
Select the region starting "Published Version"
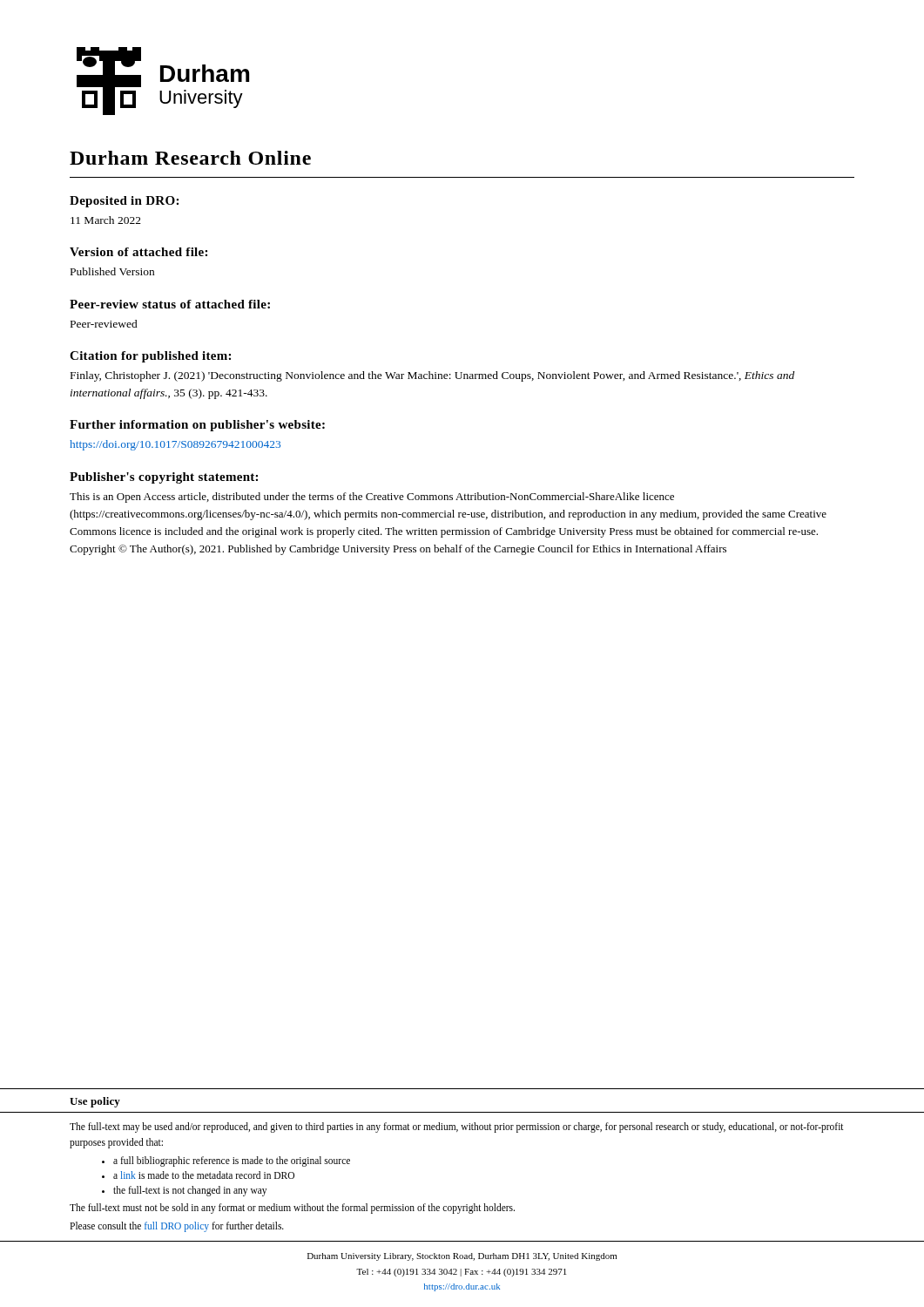pyautogui.click(x=112, y=271)
